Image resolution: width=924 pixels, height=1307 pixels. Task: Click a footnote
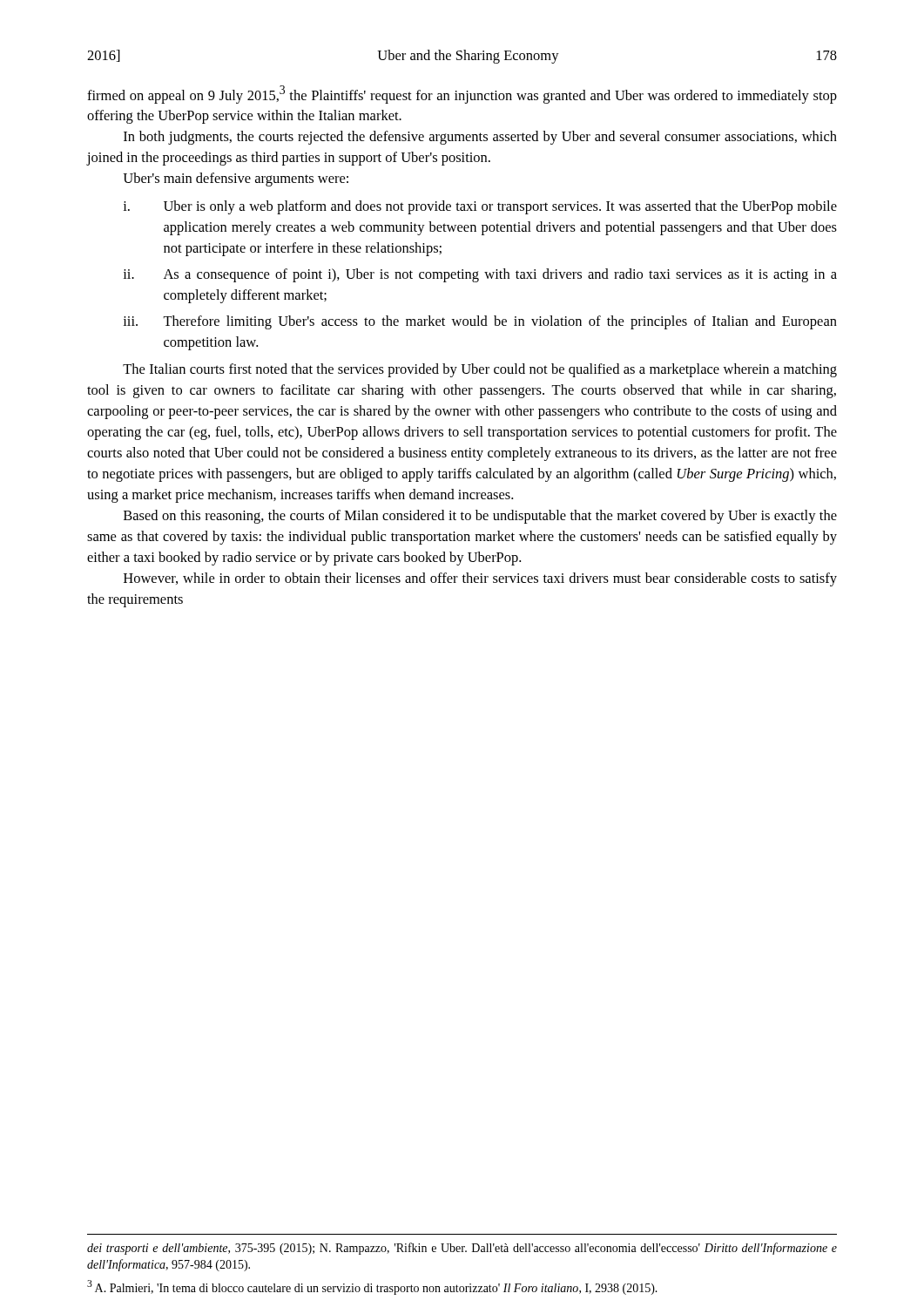click(462, 1268)
